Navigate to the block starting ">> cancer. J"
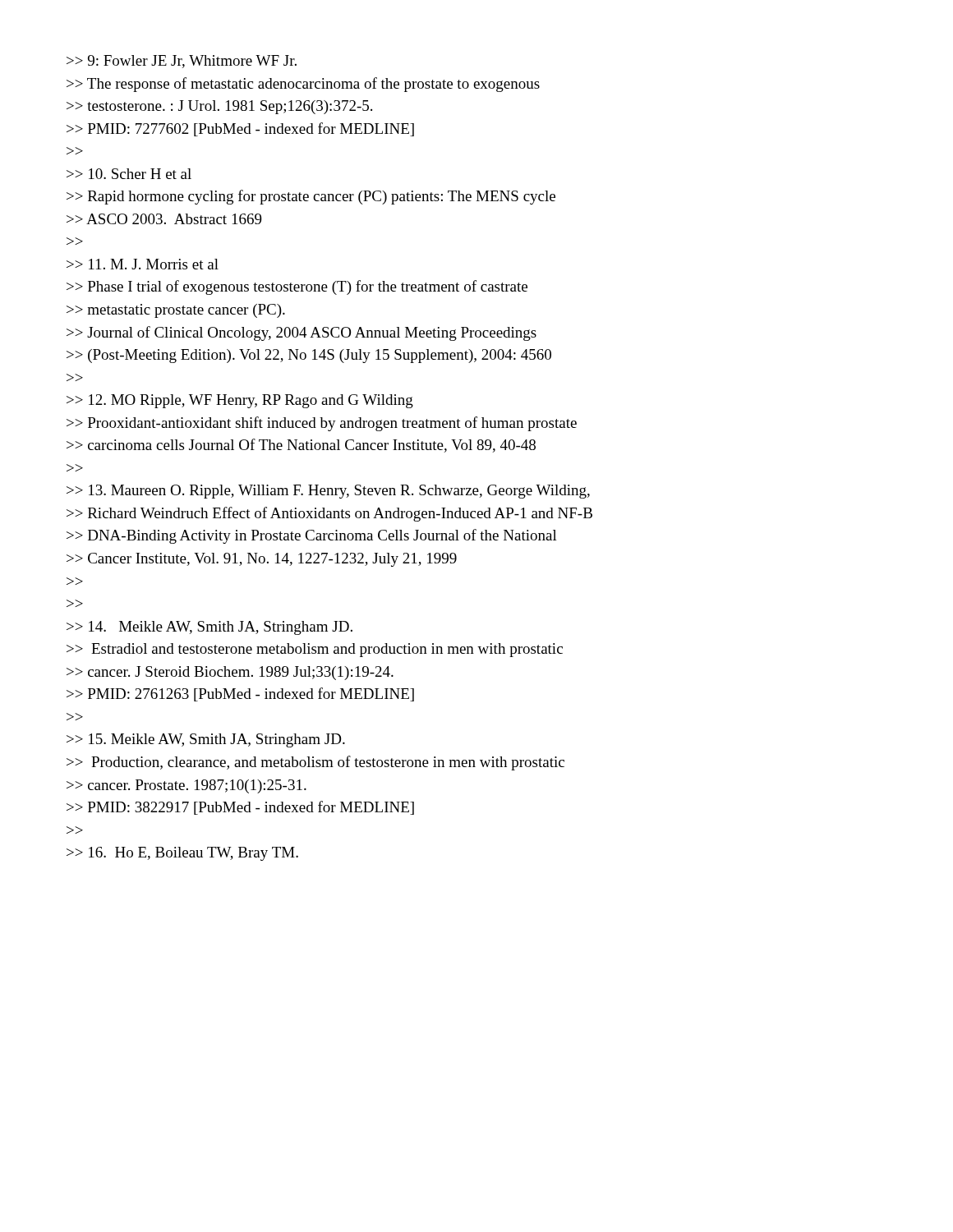953x1232 pixels. tap(230, 671)
